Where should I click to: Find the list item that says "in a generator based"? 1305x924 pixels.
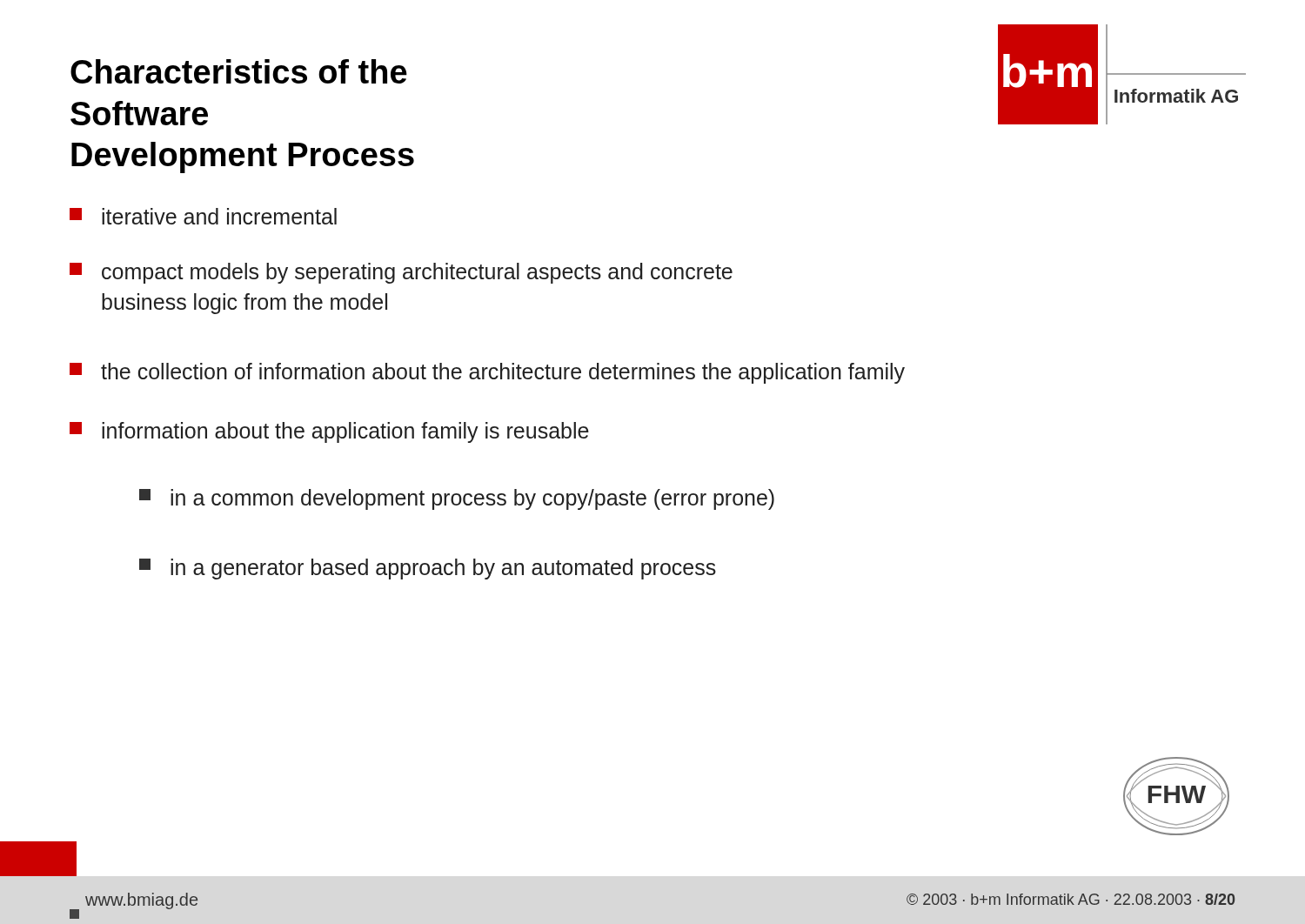click(x=428, y=568)
